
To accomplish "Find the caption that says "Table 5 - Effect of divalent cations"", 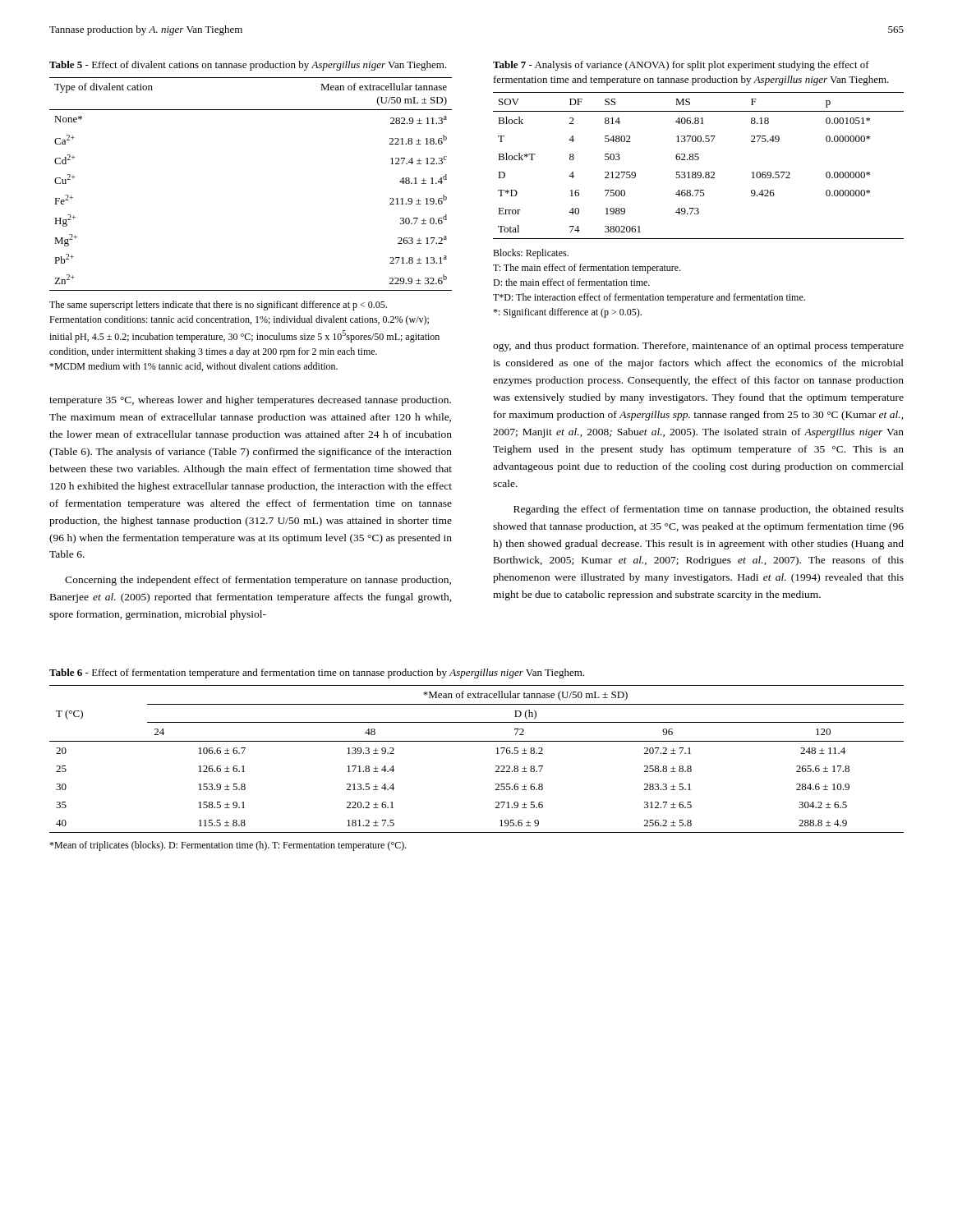I will click(248, 64).
